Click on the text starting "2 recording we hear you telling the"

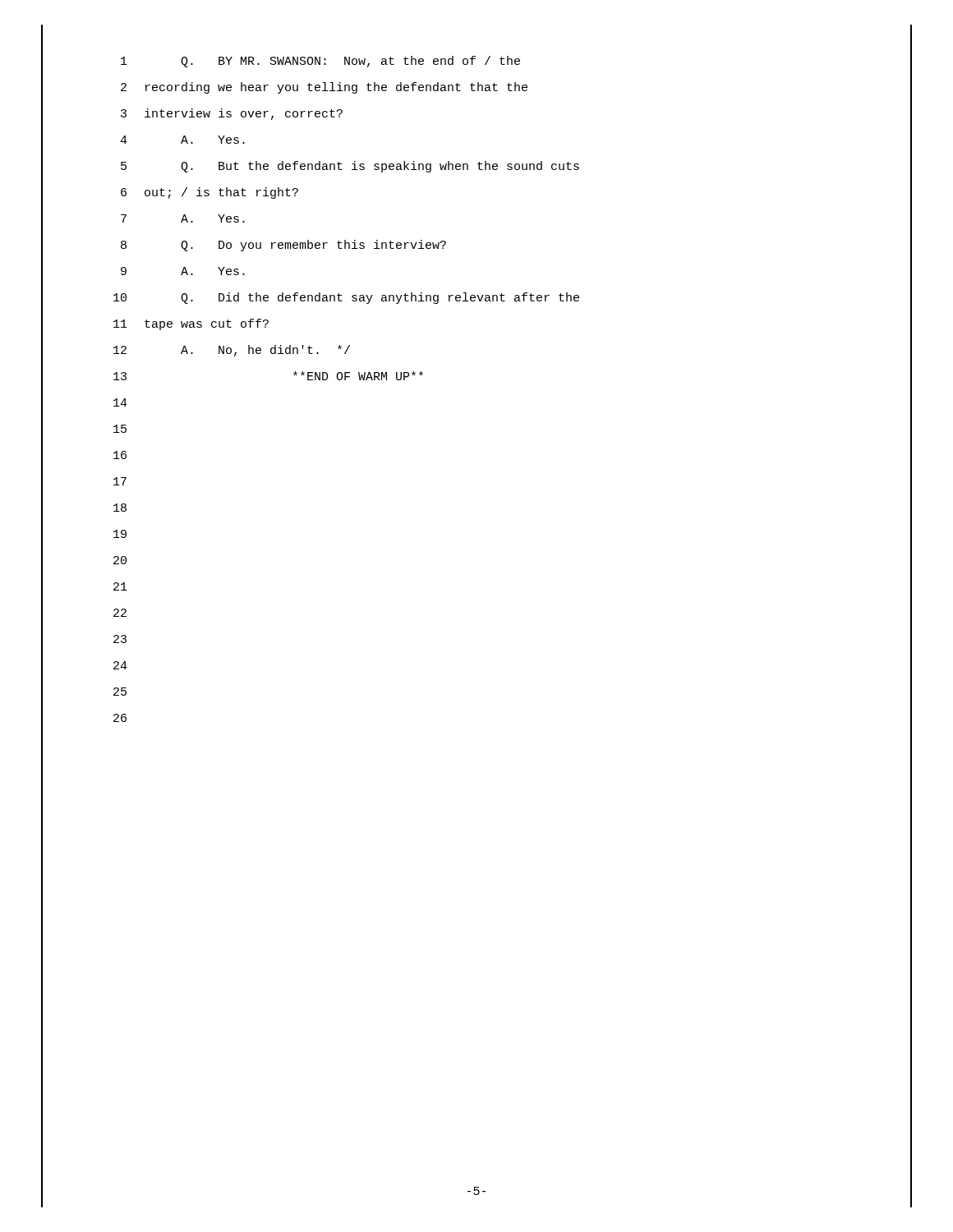point(489,89)
